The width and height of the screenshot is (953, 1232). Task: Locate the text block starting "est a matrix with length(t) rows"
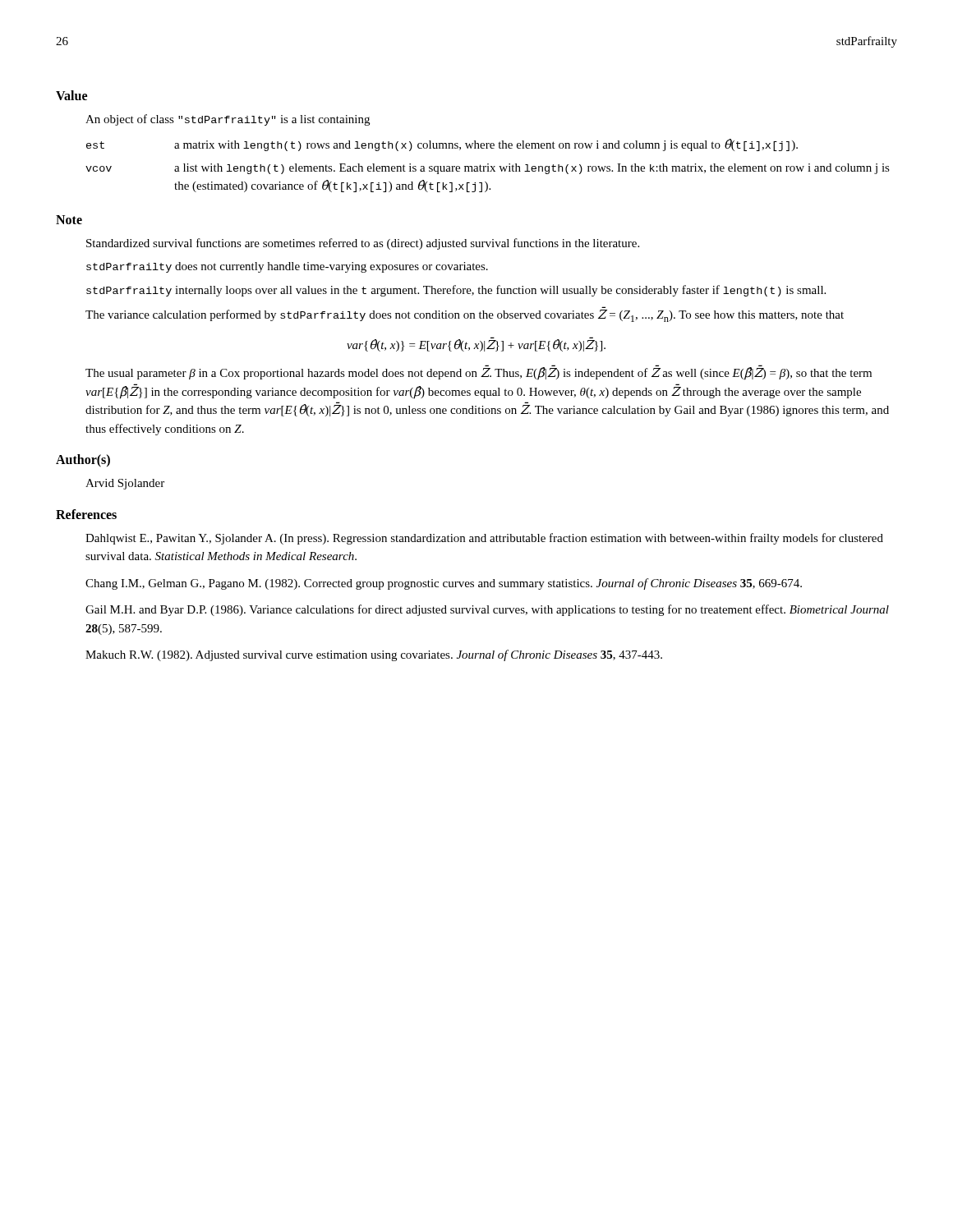tap(491, 166)
